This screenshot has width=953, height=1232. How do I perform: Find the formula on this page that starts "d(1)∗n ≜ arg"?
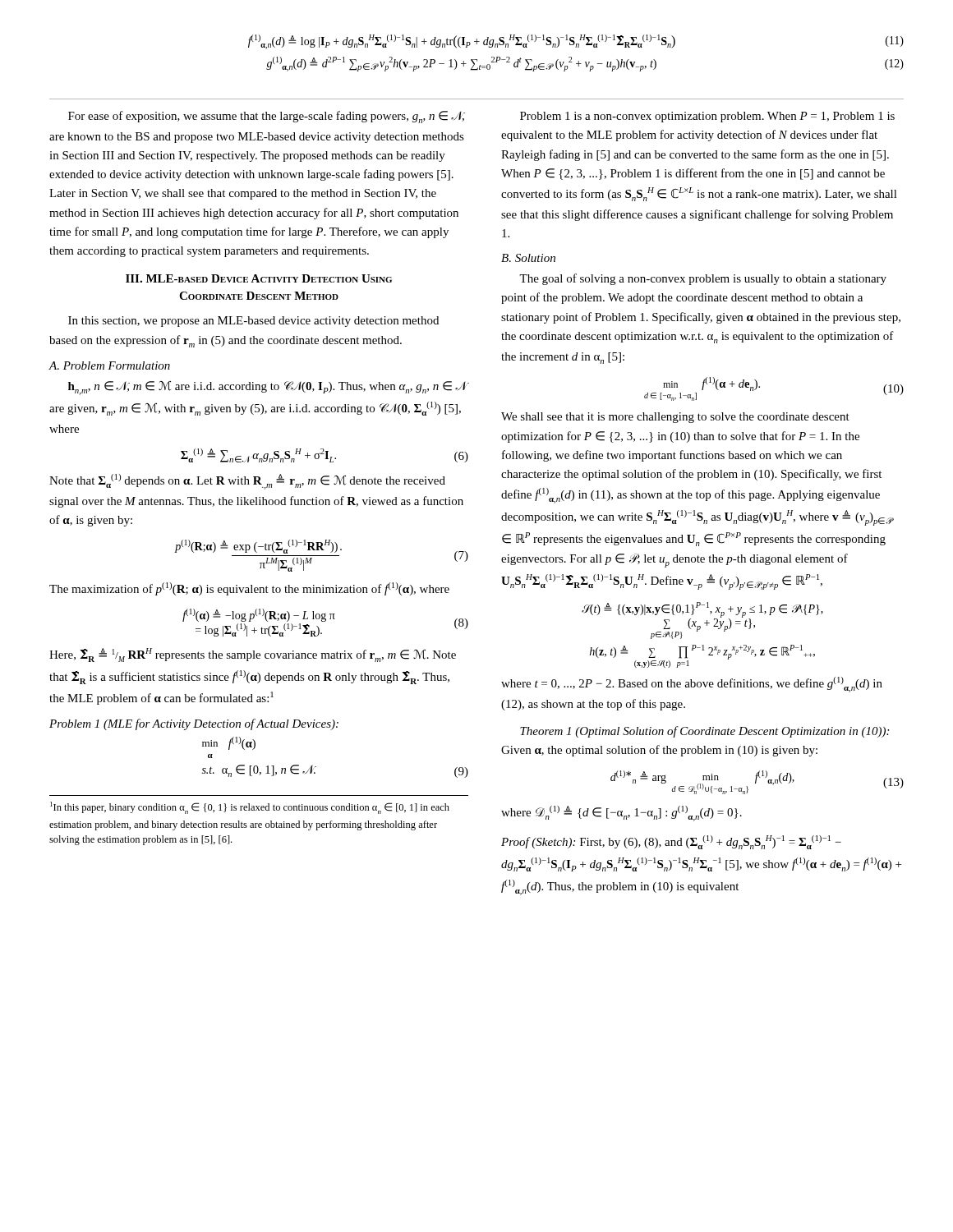pyautogui.click(x=702, y=782)
